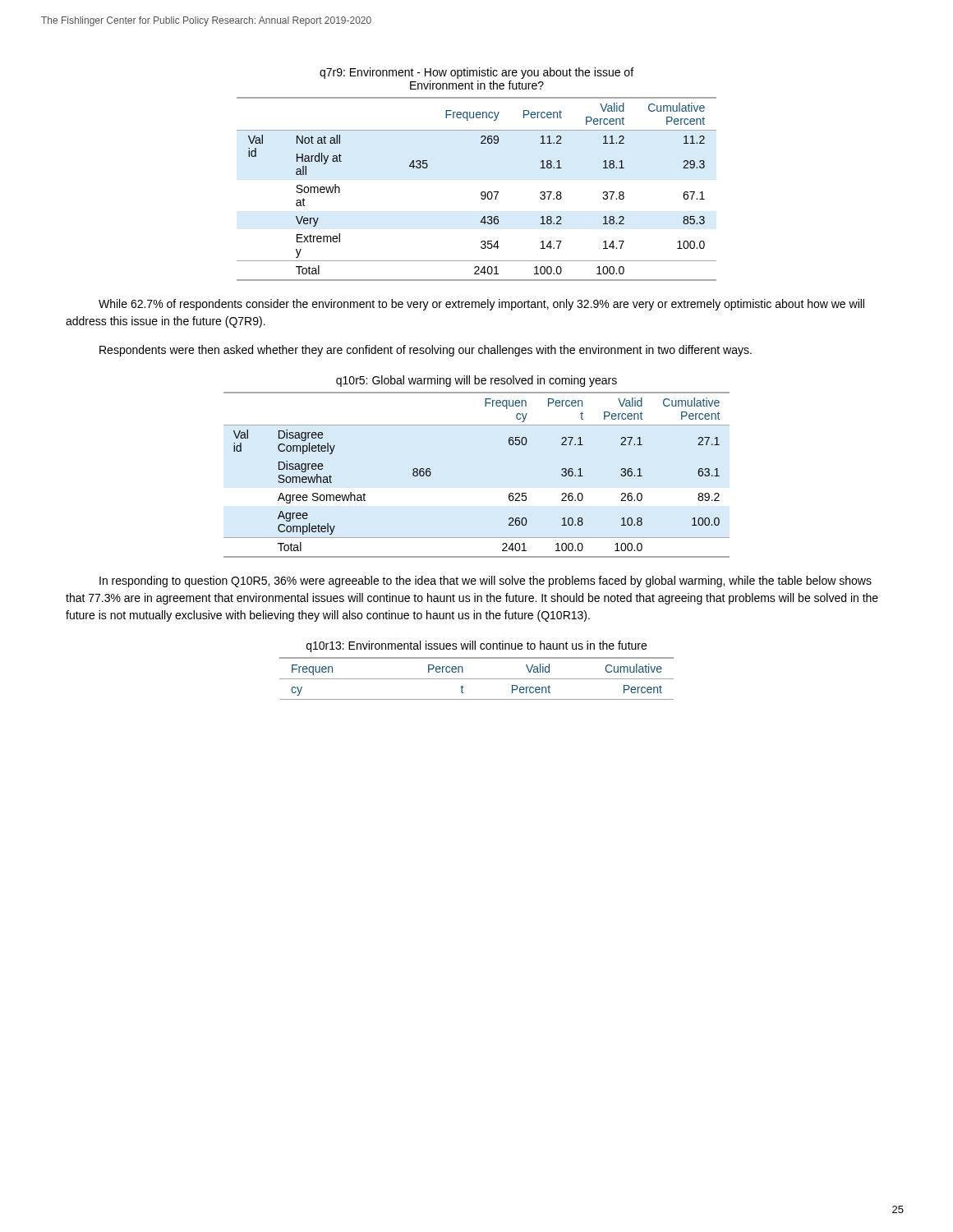Click on the table containing "Percen t"
Image resolution: width=953 pixels, height=1232 pixels.
coord(476,475)
